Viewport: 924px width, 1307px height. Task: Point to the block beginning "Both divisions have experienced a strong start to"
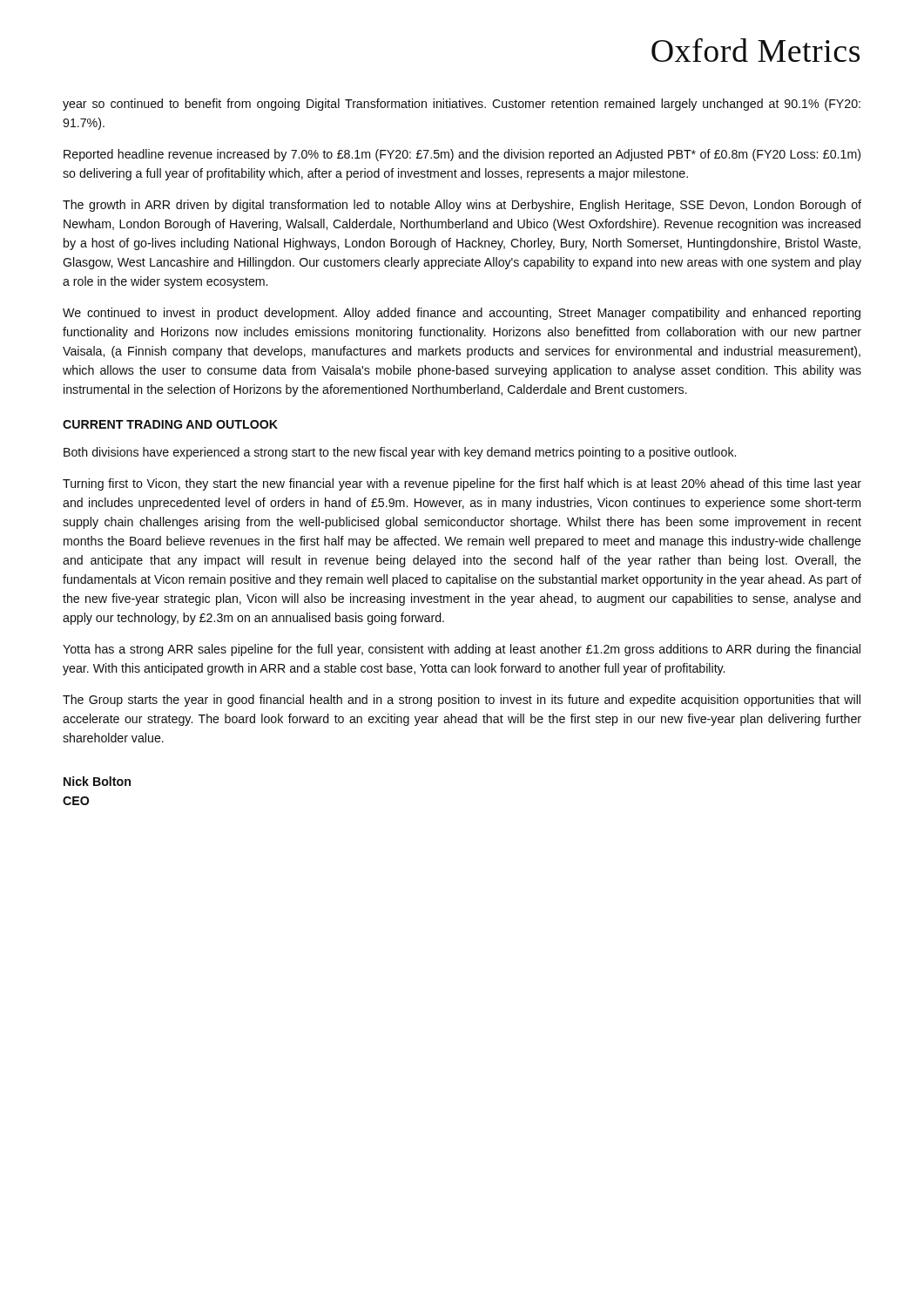coord(462,452)
